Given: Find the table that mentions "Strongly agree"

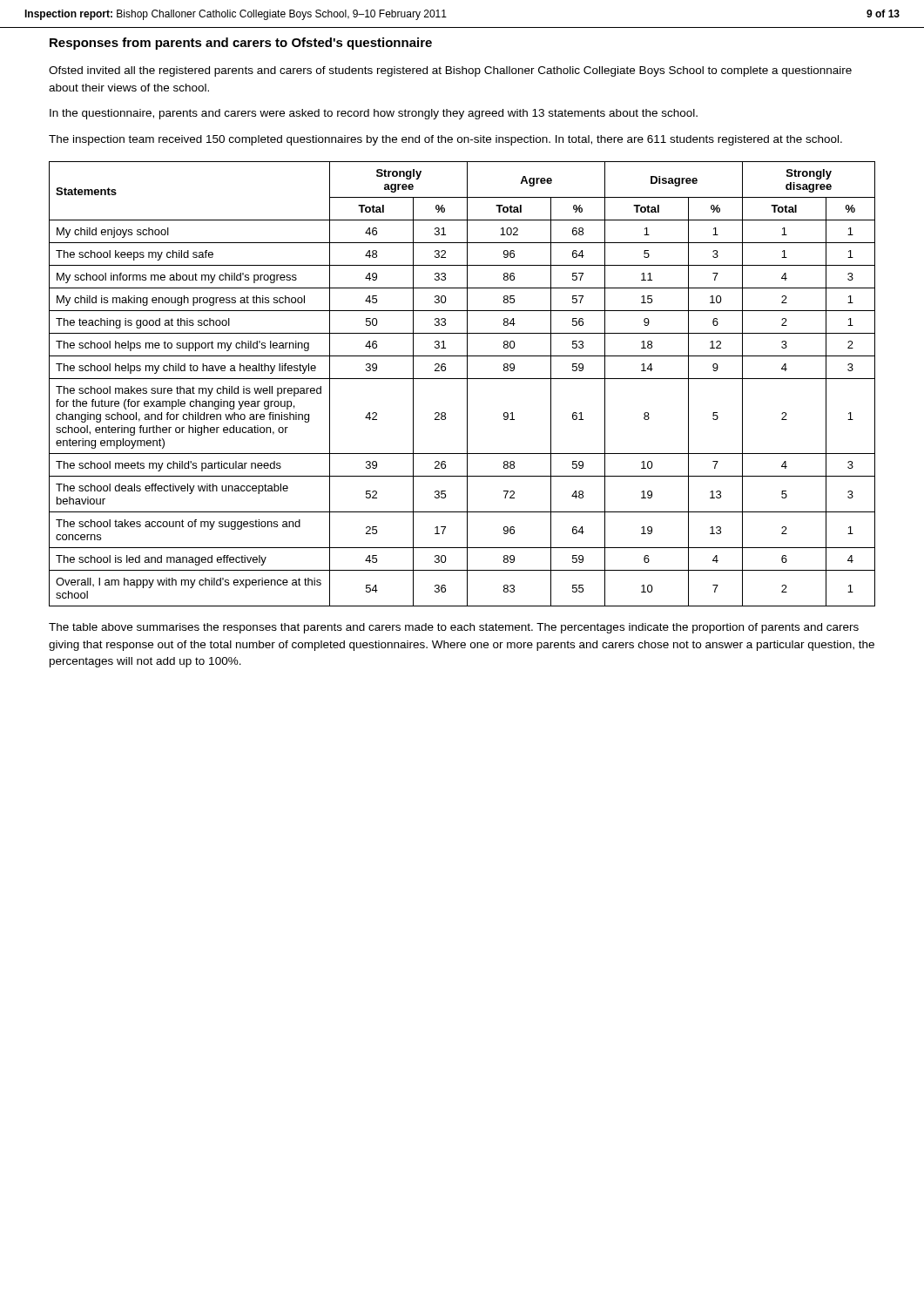Looking at the screenshot, I should 462,384.
